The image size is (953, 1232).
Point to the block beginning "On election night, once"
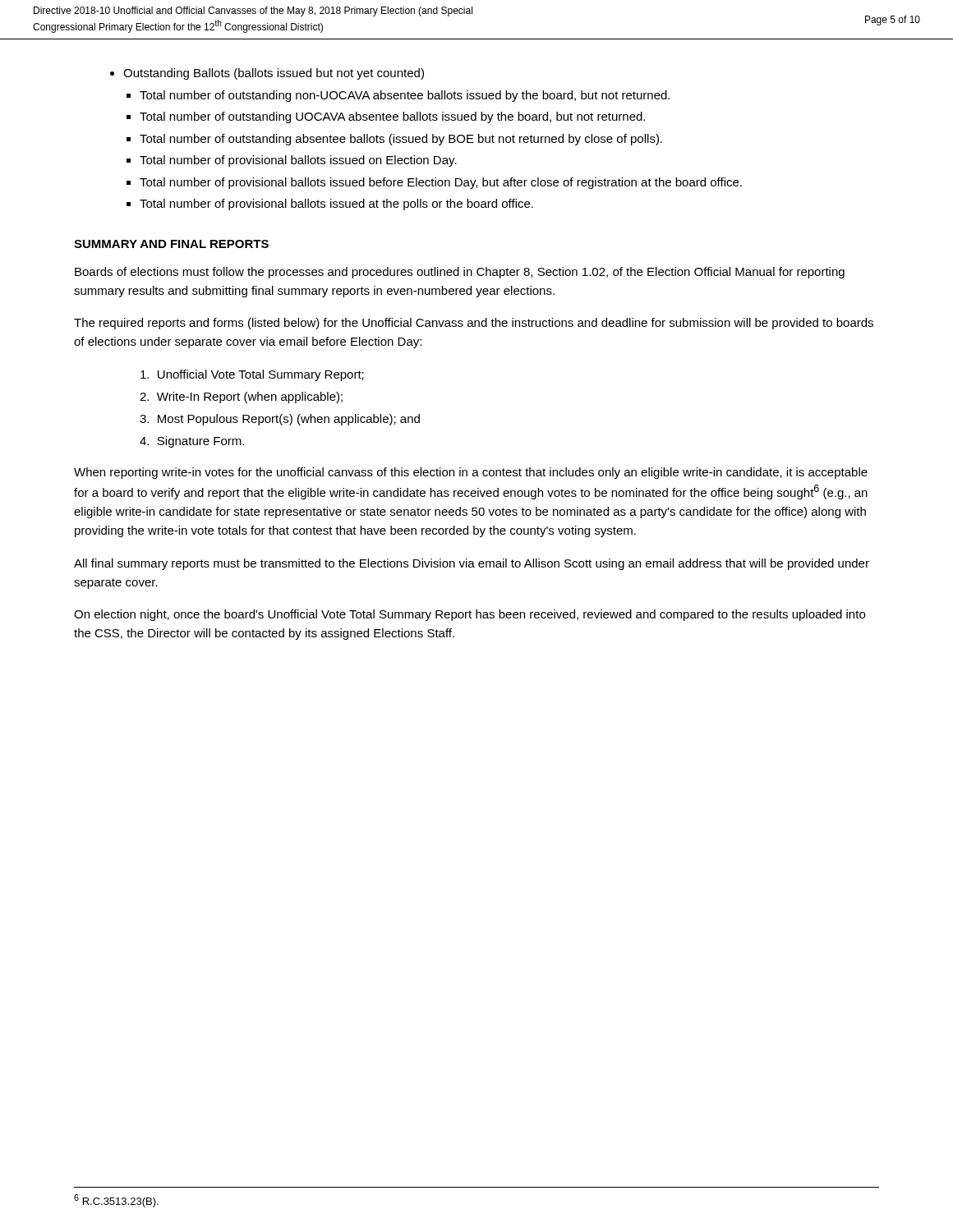[x=470, y=624]
